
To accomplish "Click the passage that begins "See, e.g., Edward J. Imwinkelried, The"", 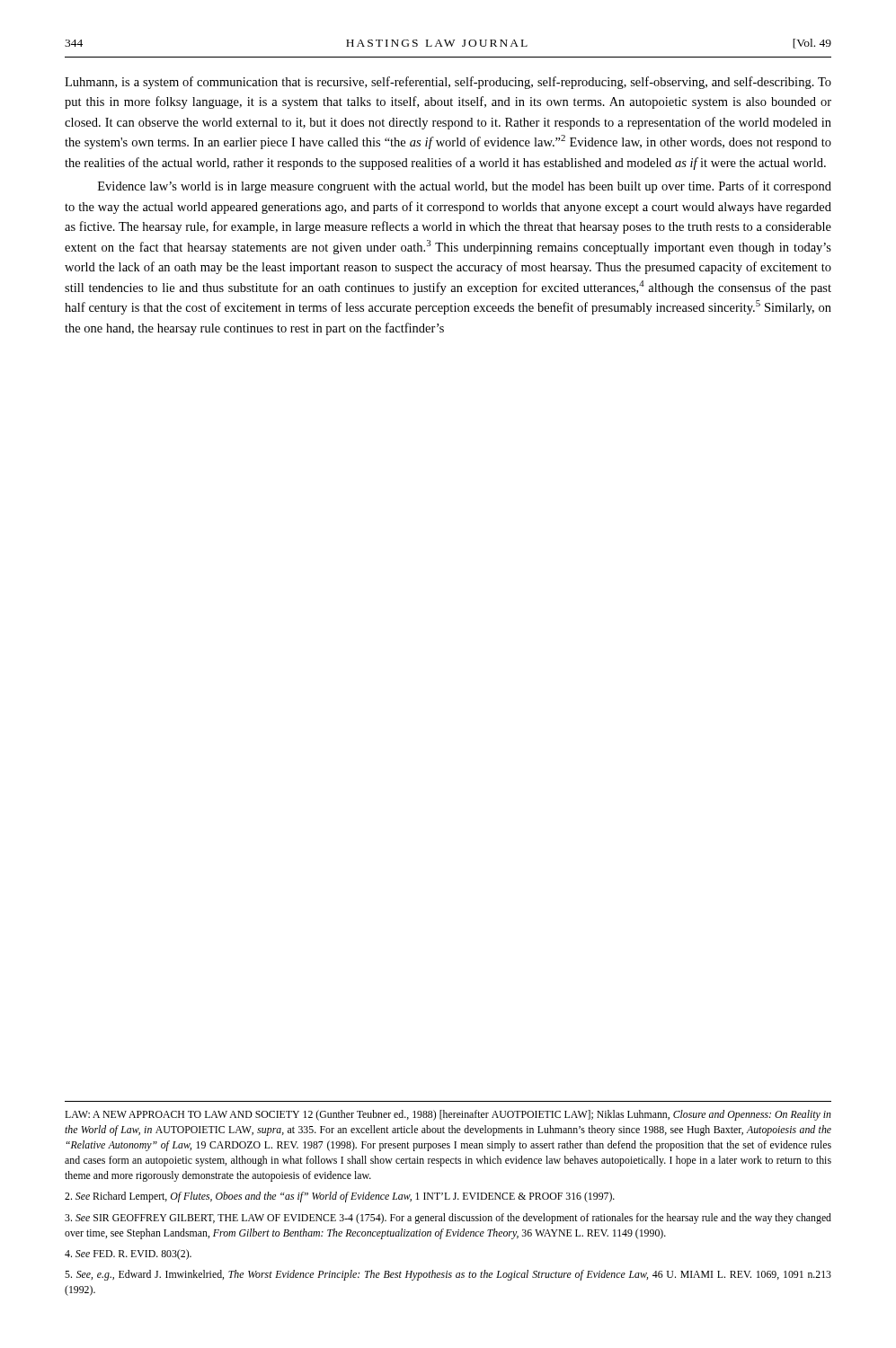I will [x=448, y=1282].
